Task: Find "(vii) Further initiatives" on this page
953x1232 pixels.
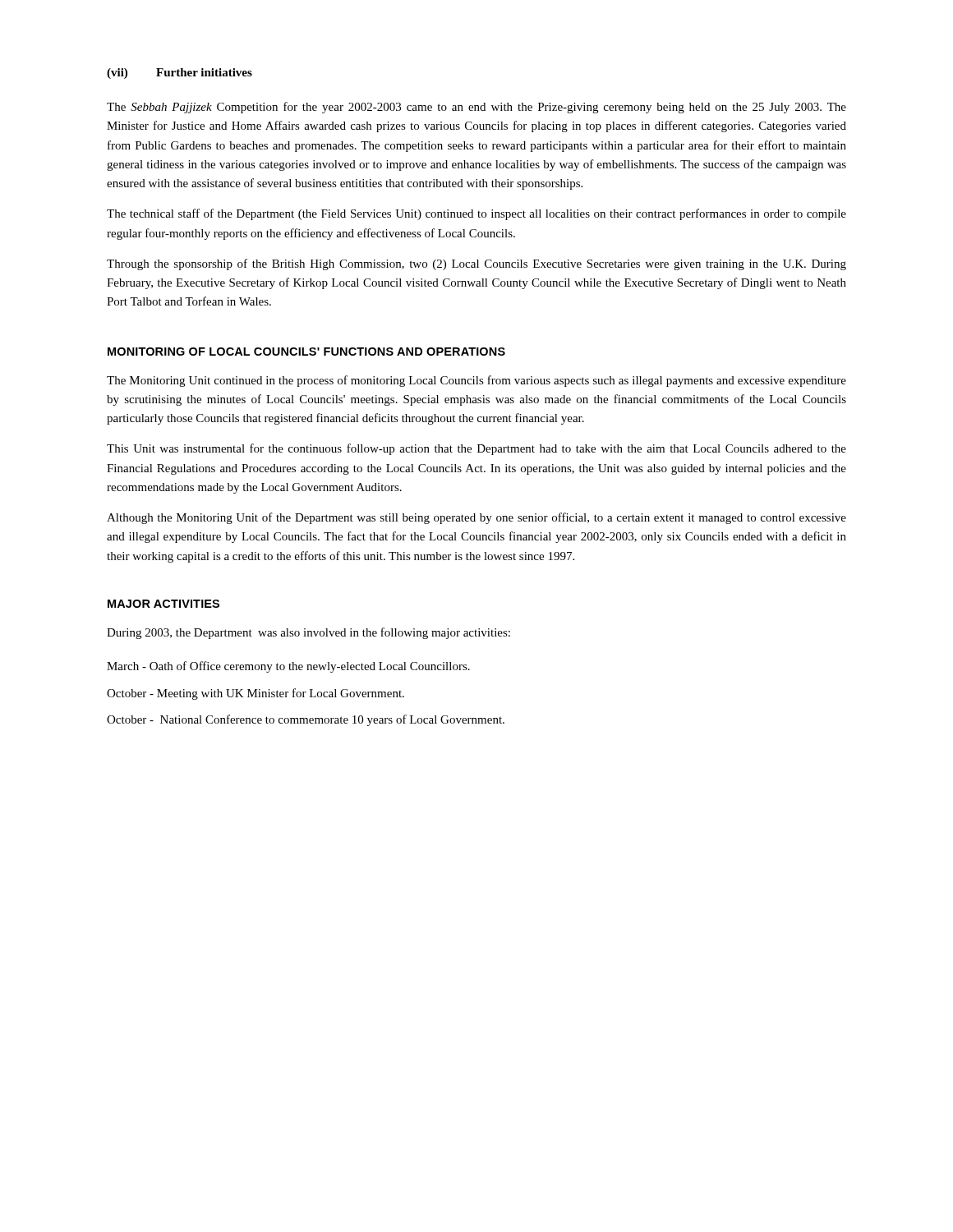Action: click(179, 73)
